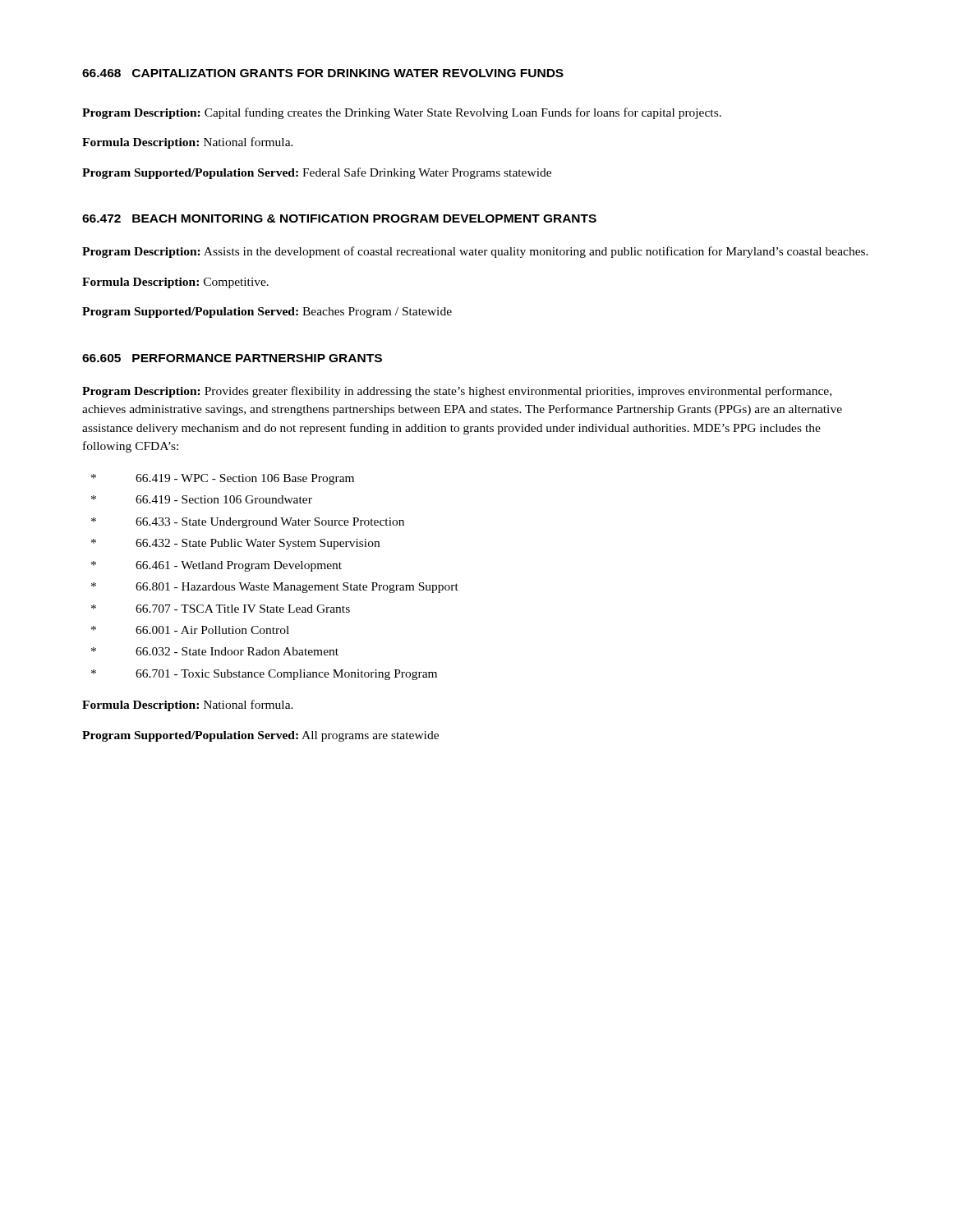Select the list item that says "* 66.707 - TSCA Title IV State"
The image size is (953, 1232).
tap(221, 609)
